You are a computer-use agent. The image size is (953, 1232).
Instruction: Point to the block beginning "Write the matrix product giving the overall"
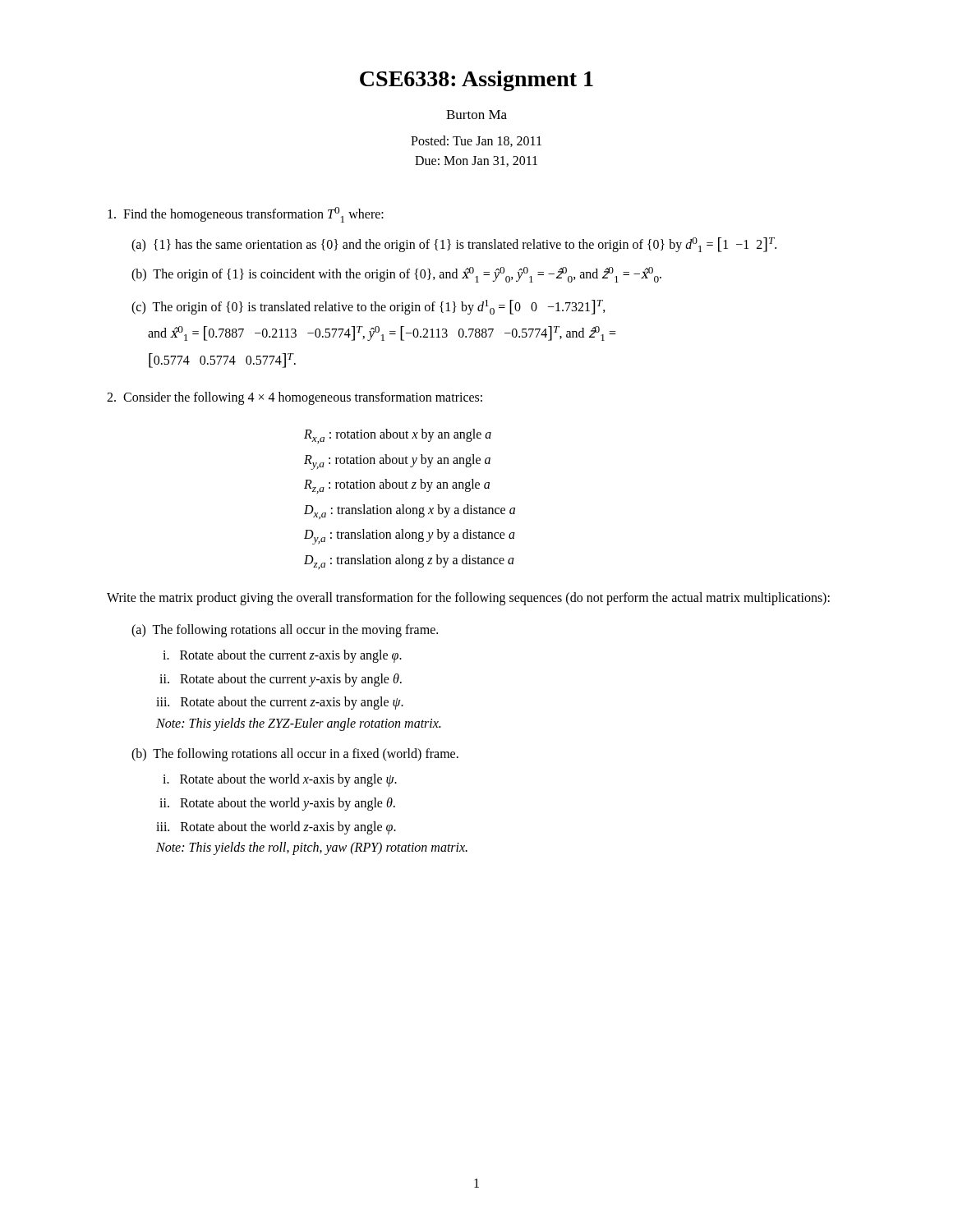pyautogui.click(x=469, y=598)
